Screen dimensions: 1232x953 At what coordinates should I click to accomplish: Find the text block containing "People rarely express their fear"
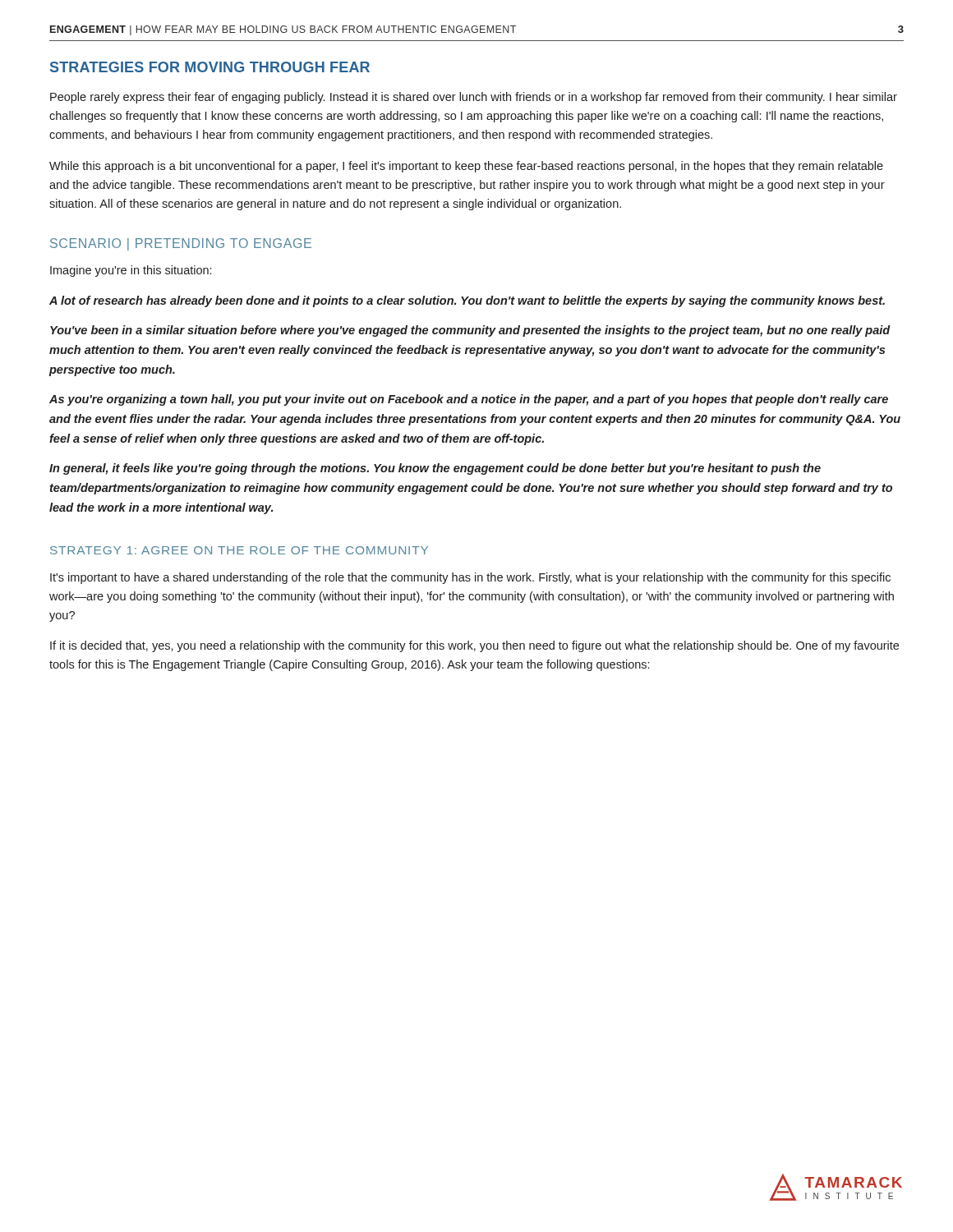(473, 116)
